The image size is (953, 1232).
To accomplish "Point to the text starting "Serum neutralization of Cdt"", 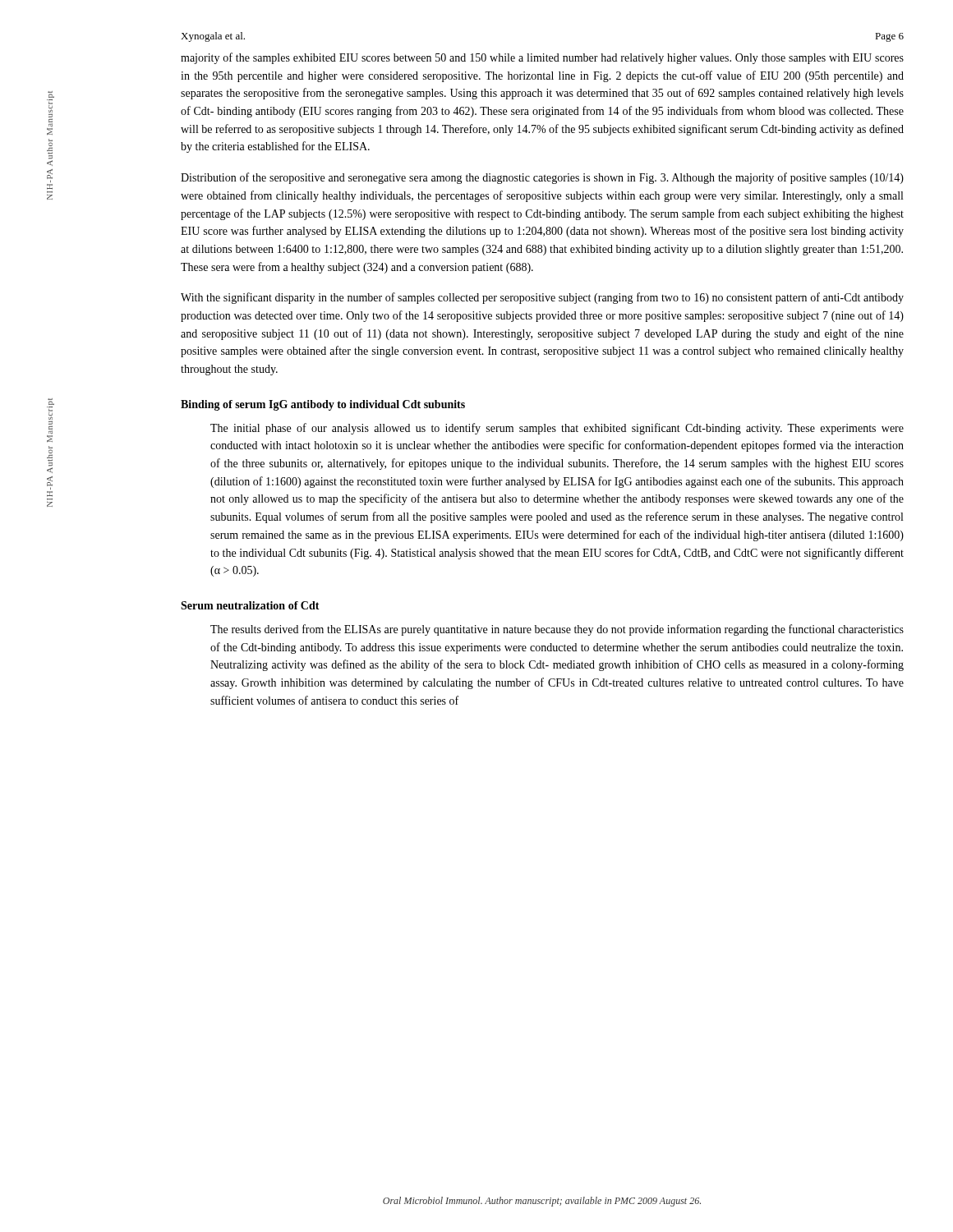I will point(250,606).
